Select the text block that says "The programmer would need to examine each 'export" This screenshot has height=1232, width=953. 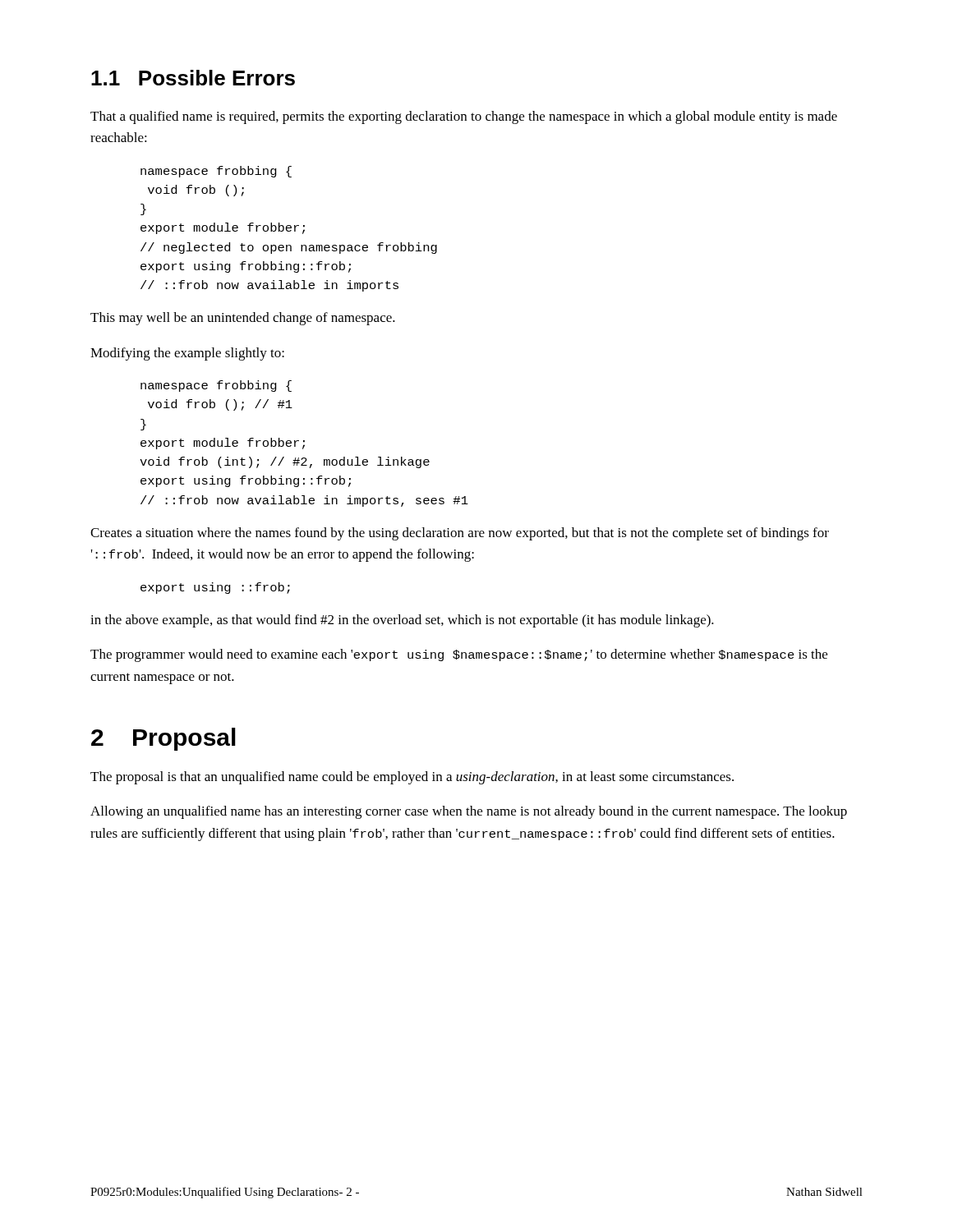tap(459, 665)
